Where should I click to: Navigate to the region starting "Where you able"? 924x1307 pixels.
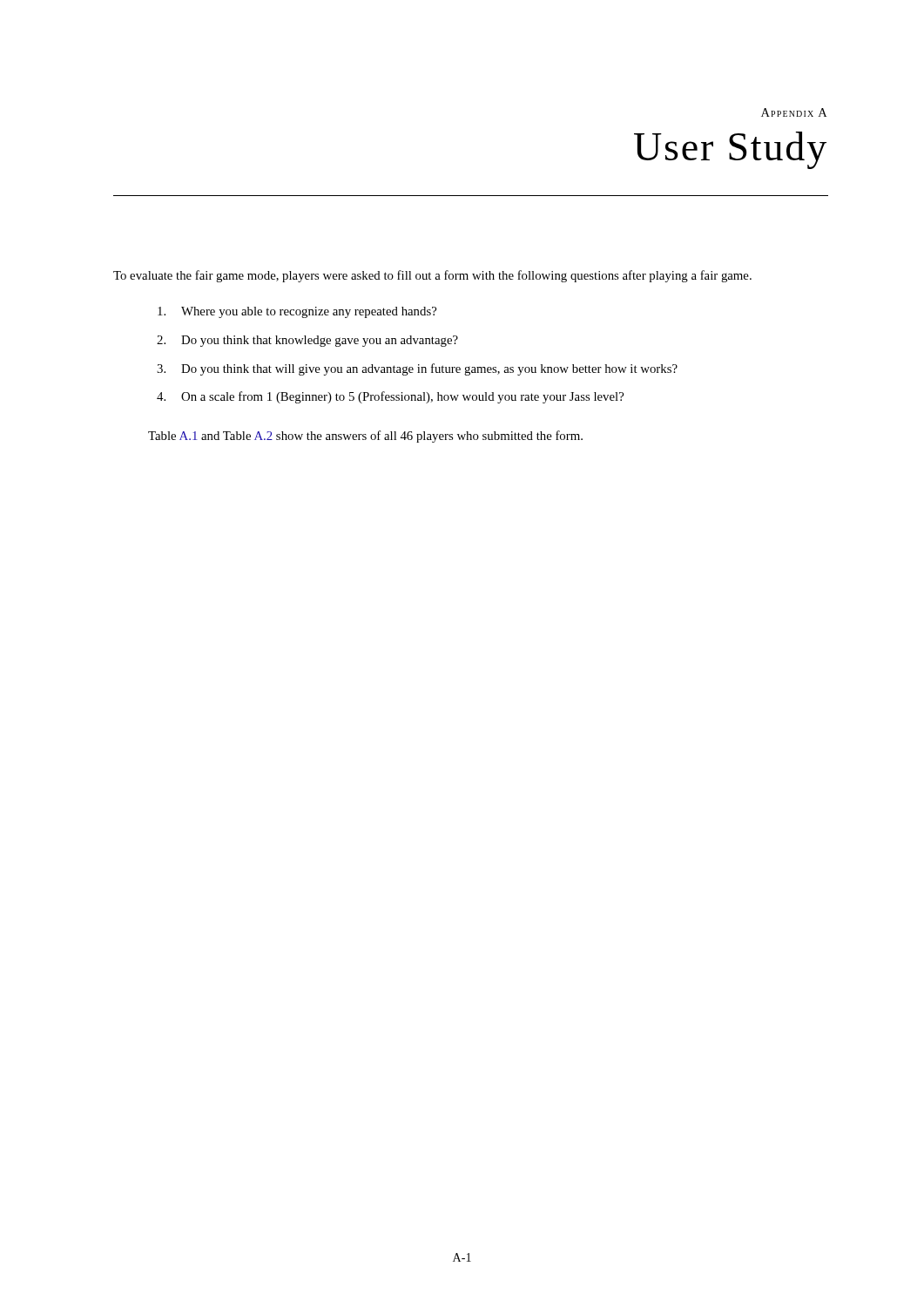click(x=297, y=312)
